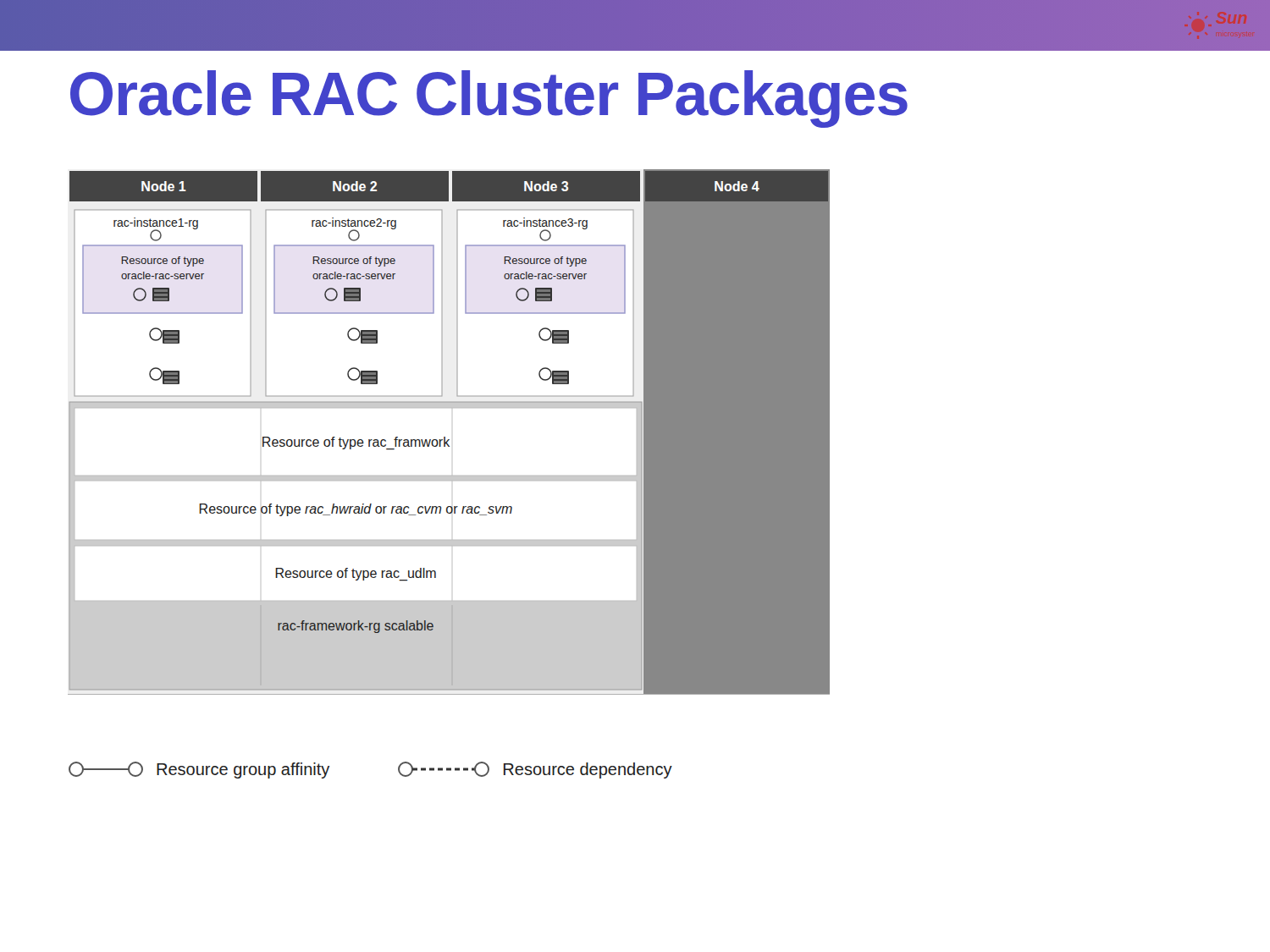Point to the text starting "Resource group affinity"

coord(202,770)
